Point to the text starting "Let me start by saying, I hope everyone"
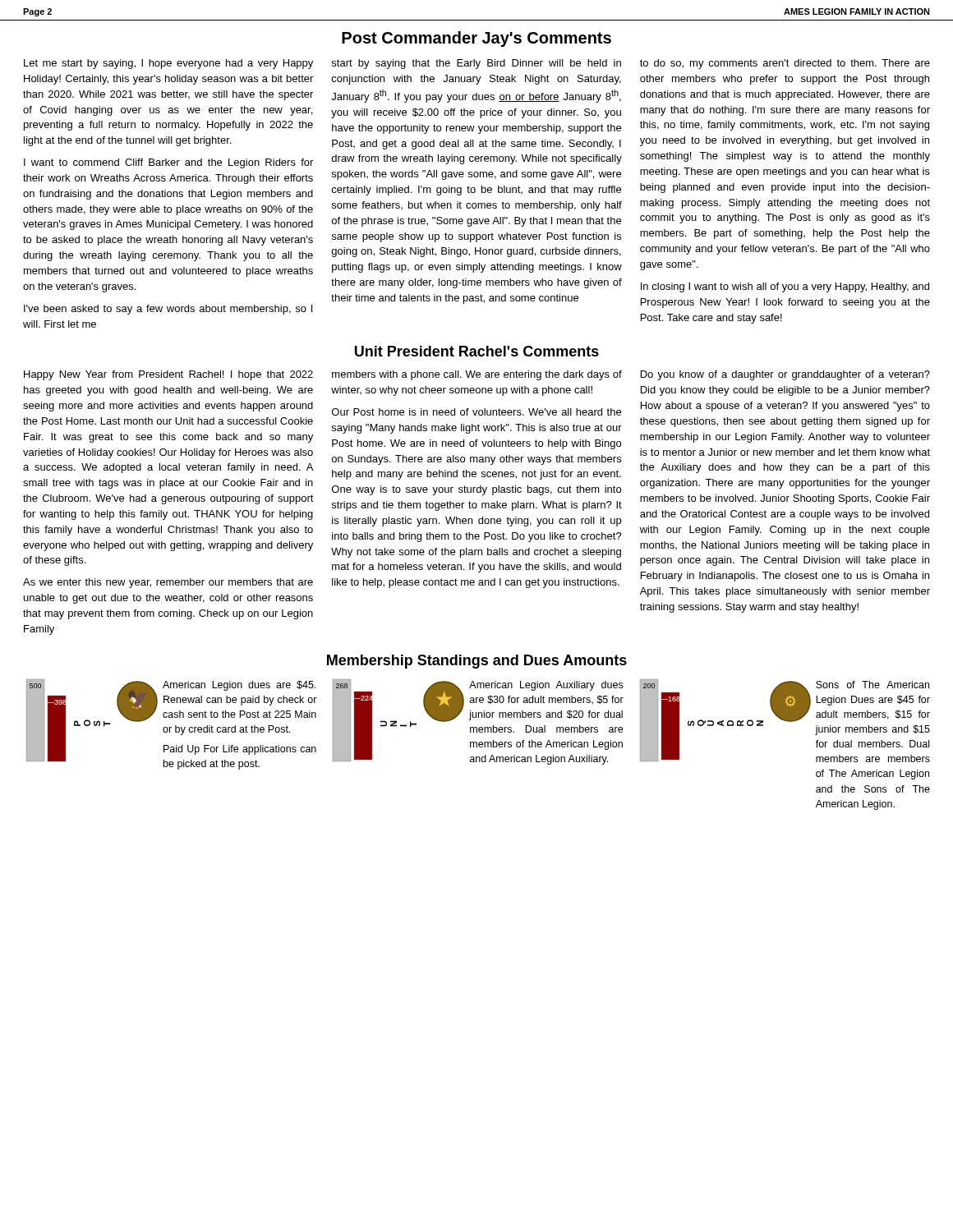This screenshot has height=1232, width=953. pyautogui.click(x=168, y=194)
